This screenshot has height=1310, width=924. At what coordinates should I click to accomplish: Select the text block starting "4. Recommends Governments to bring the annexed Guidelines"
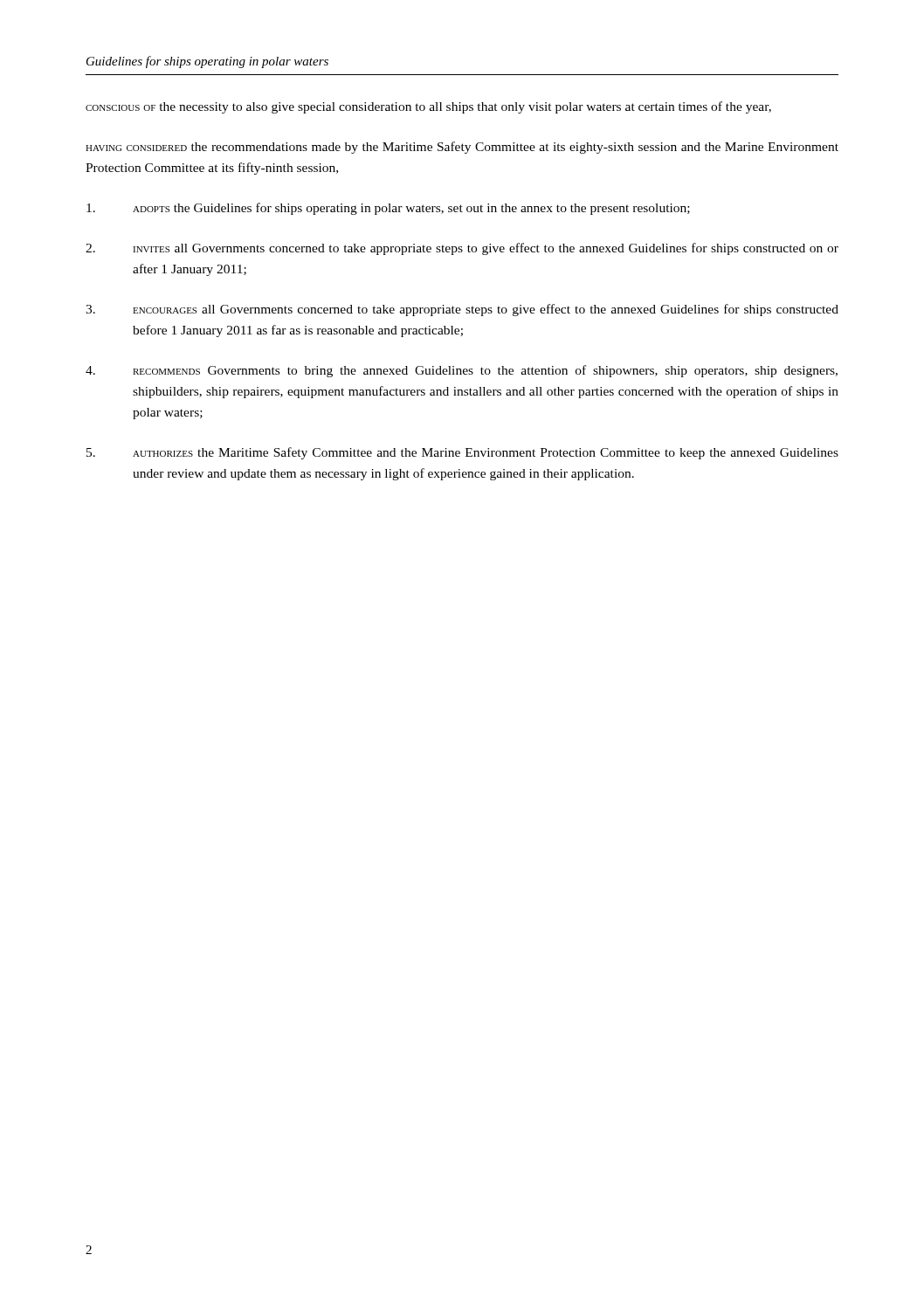coord(462,391)
